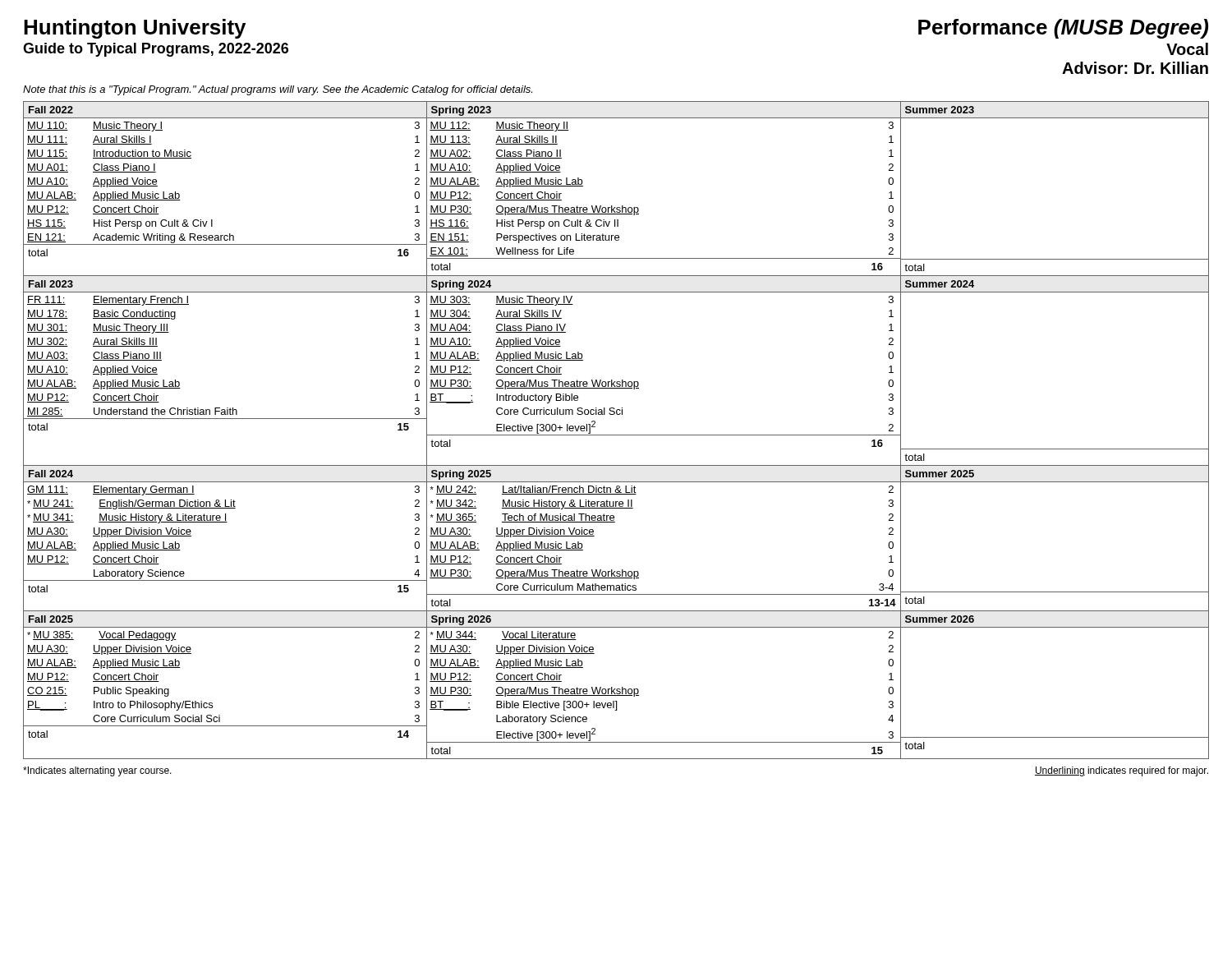Find the text starting "Note that this is a "Typical Program." Actual"
The image size is (1232, 953).
tap(278, 89)
